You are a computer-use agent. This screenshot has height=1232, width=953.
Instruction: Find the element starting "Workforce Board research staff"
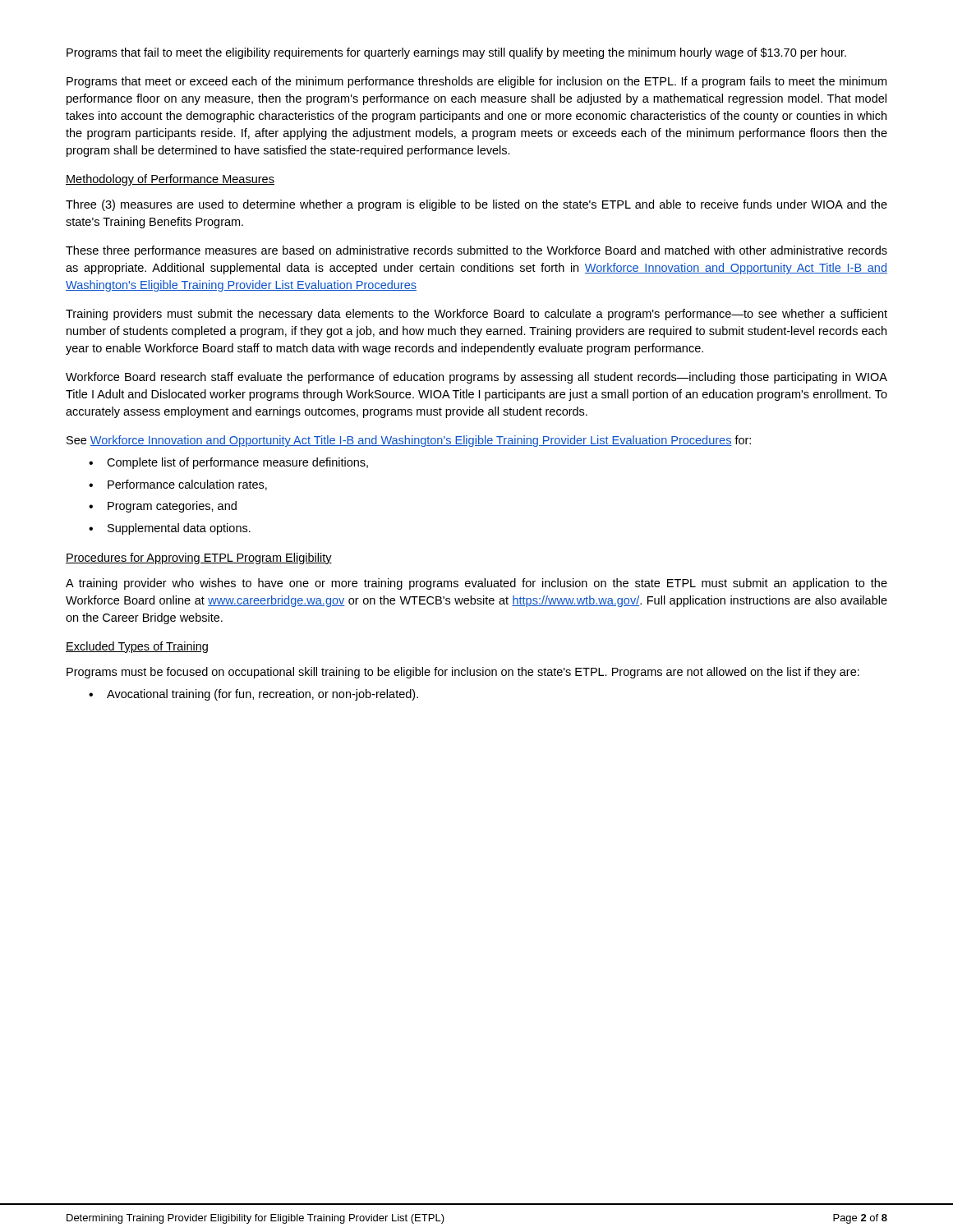[x=476, y=395]
